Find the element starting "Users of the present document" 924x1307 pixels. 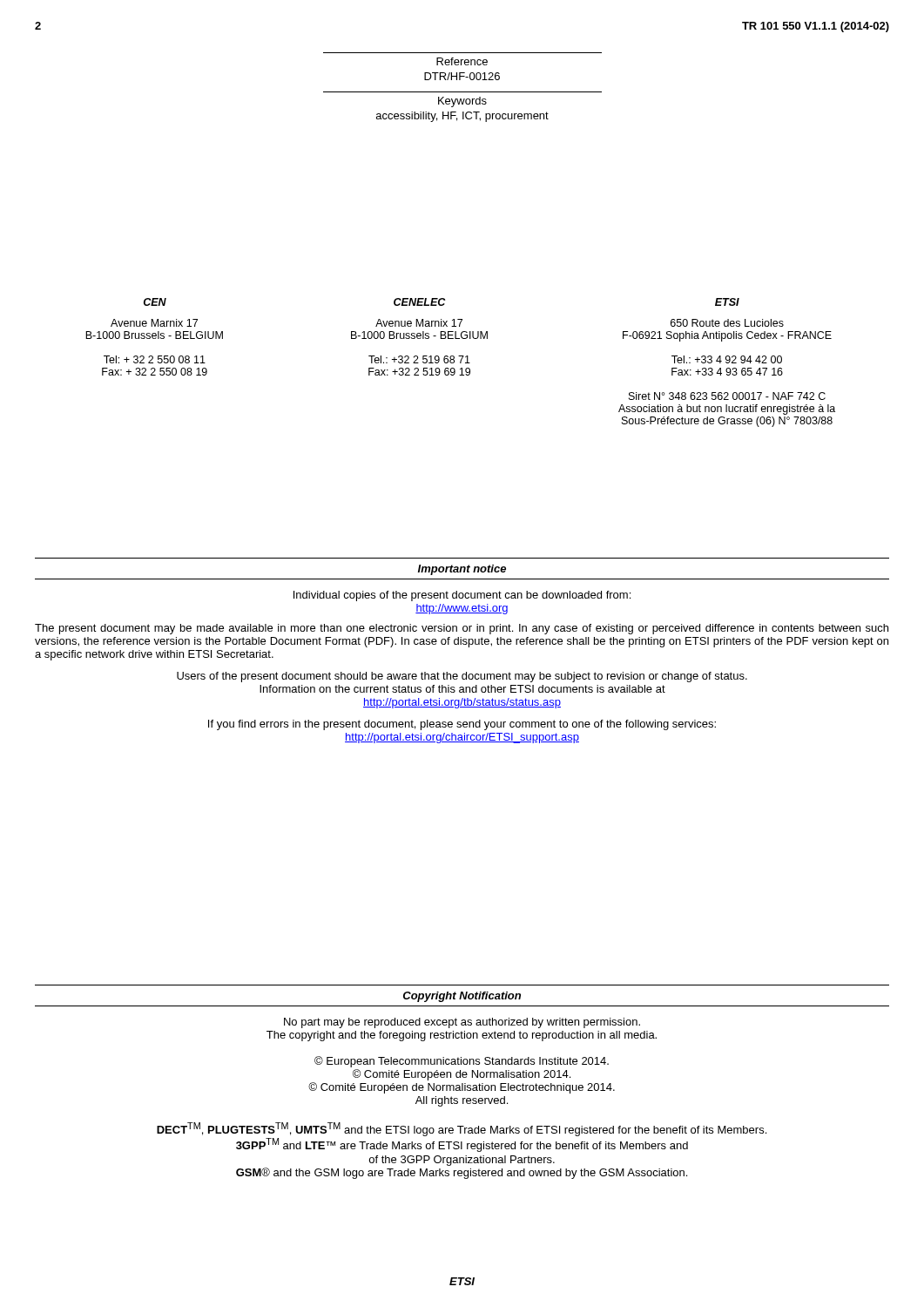(x=462, y=689)
